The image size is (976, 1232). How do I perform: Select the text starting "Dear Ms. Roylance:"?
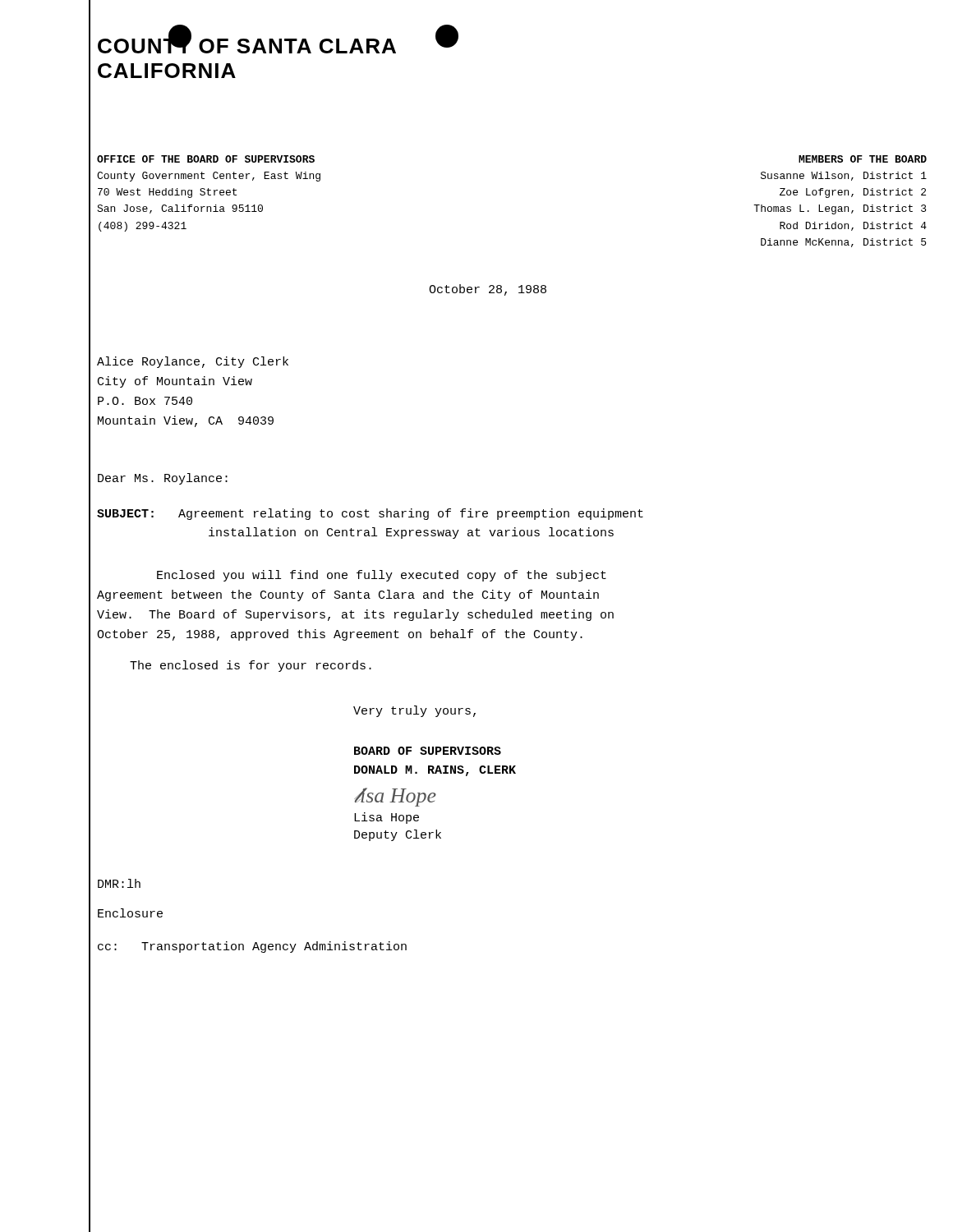(163, 479)
